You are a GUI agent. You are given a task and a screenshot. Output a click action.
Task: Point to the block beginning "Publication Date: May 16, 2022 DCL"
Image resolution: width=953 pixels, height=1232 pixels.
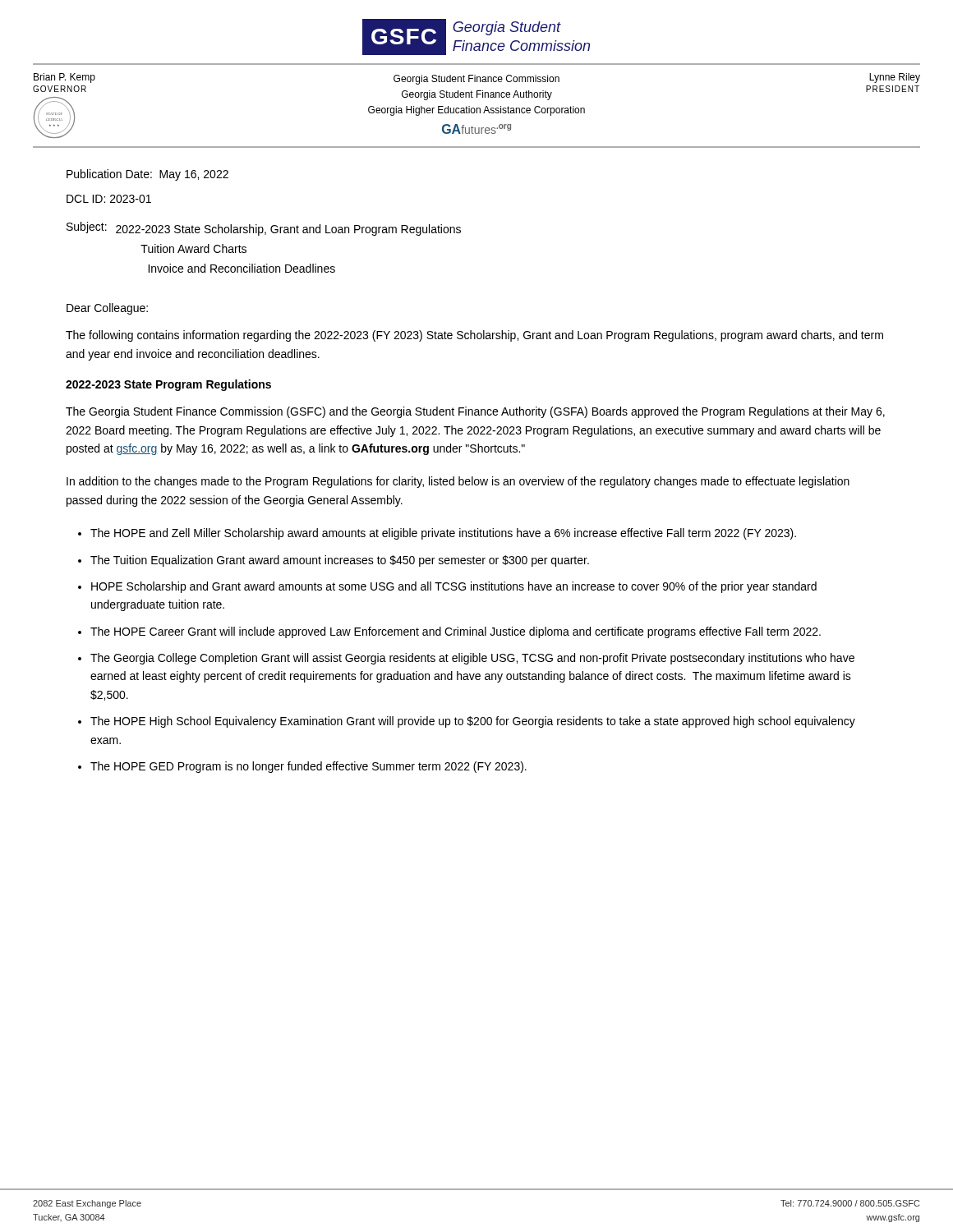(147, 175)
